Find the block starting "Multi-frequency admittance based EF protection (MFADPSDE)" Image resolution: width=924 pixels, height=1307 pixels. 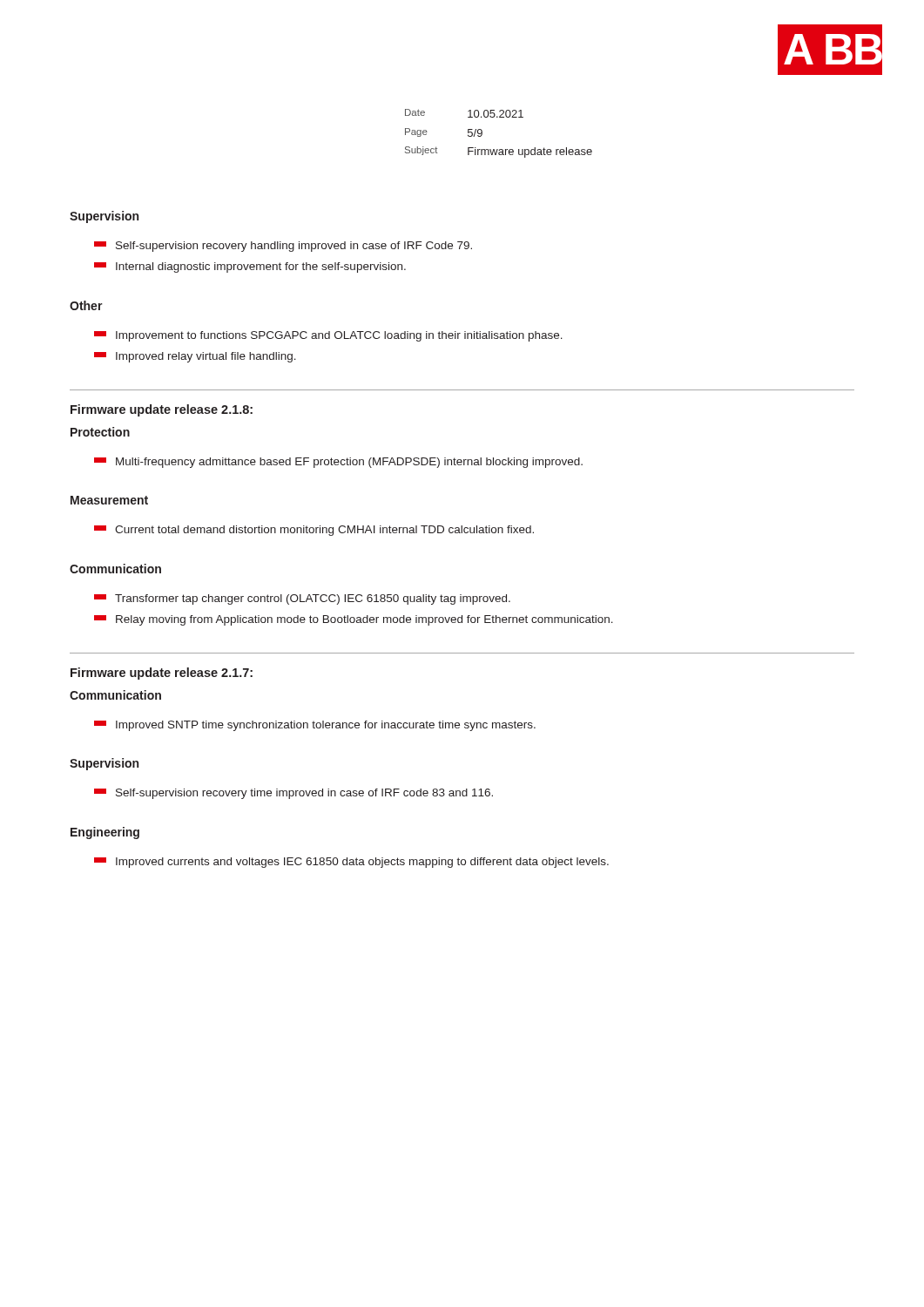pos(474,462)
